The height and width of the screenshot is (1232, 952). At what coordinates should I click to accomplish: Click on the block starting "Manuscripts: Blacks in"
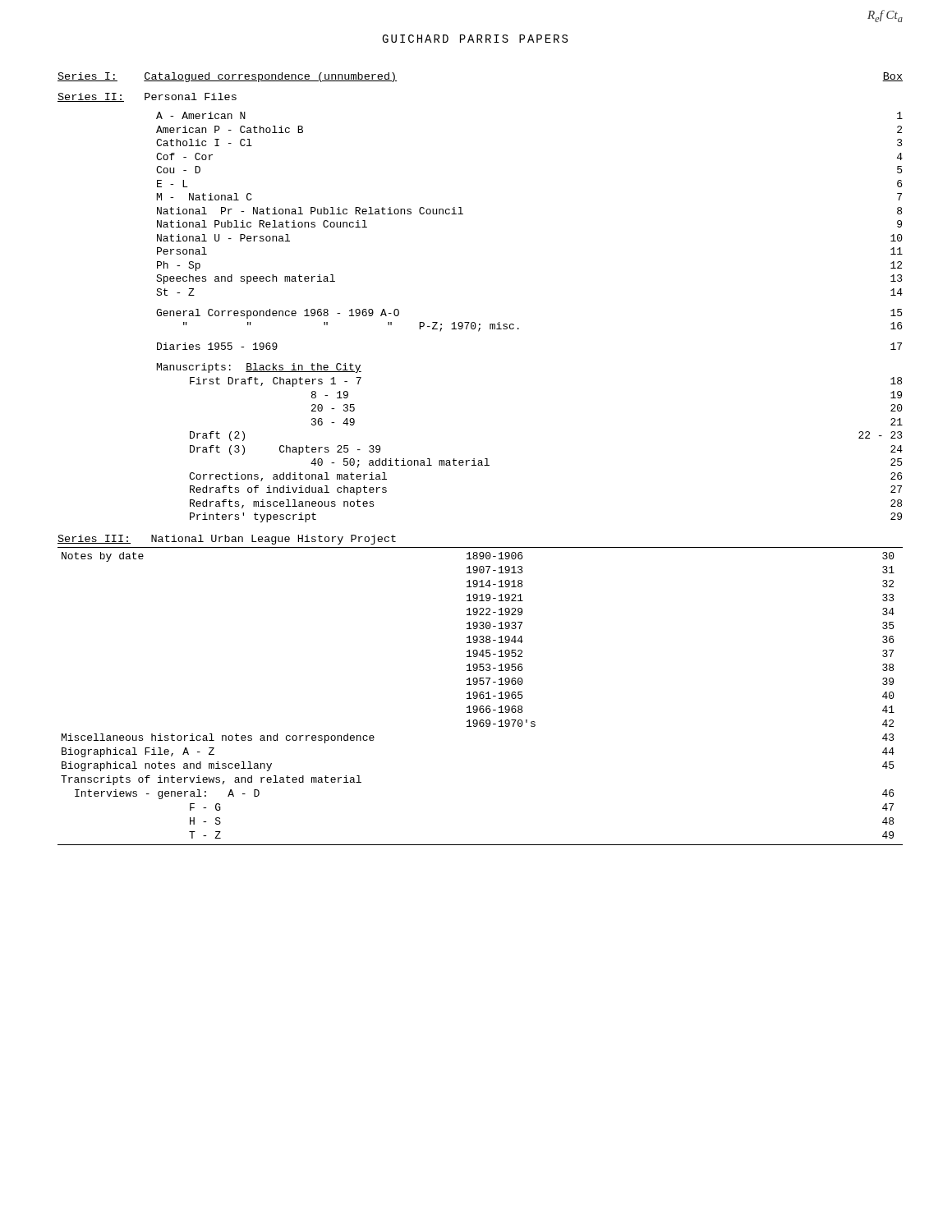tap(259, 368)
